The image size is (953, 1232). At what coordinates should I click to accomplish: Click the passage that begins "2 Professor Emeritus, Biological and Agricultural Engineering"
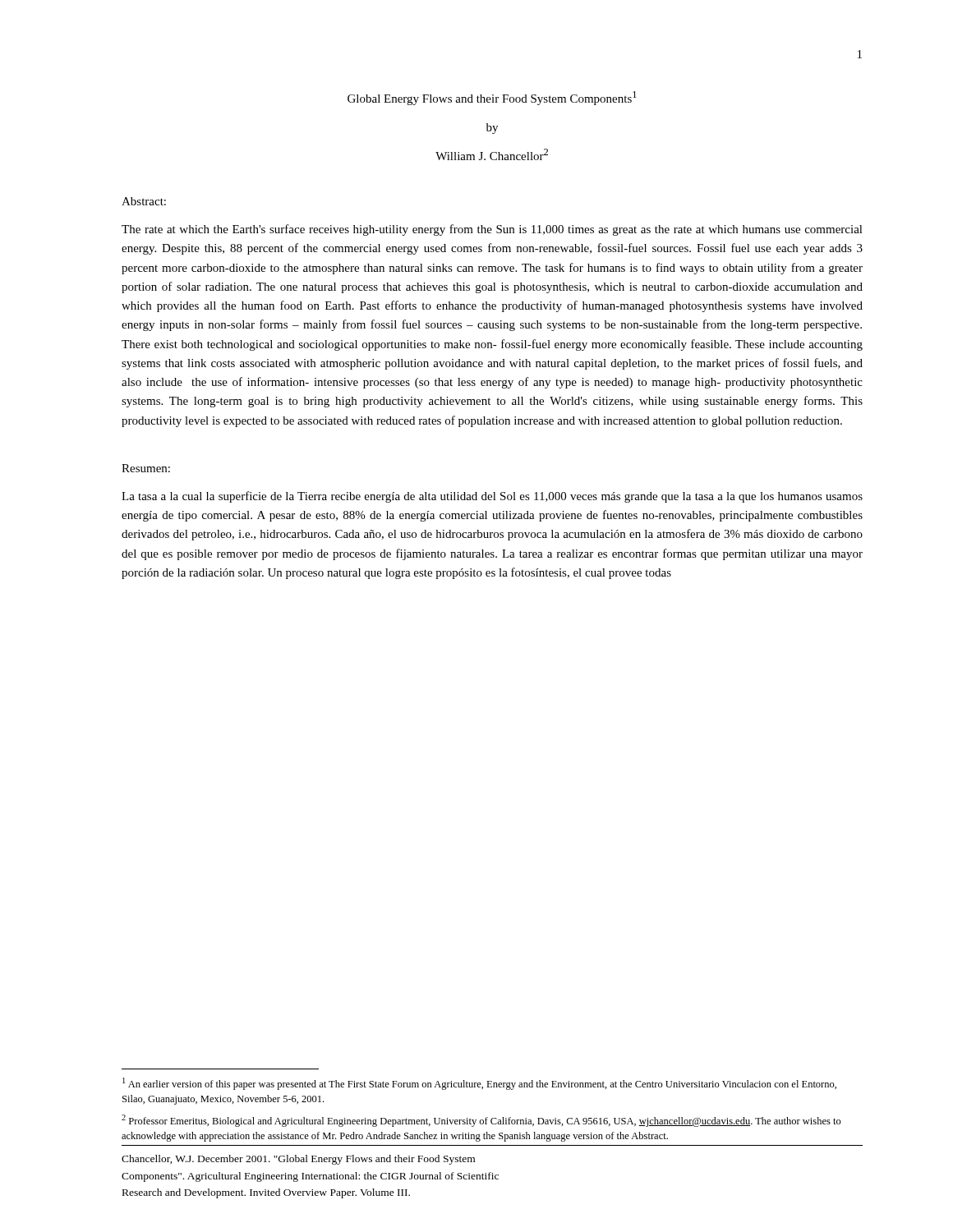(481, 1127)
